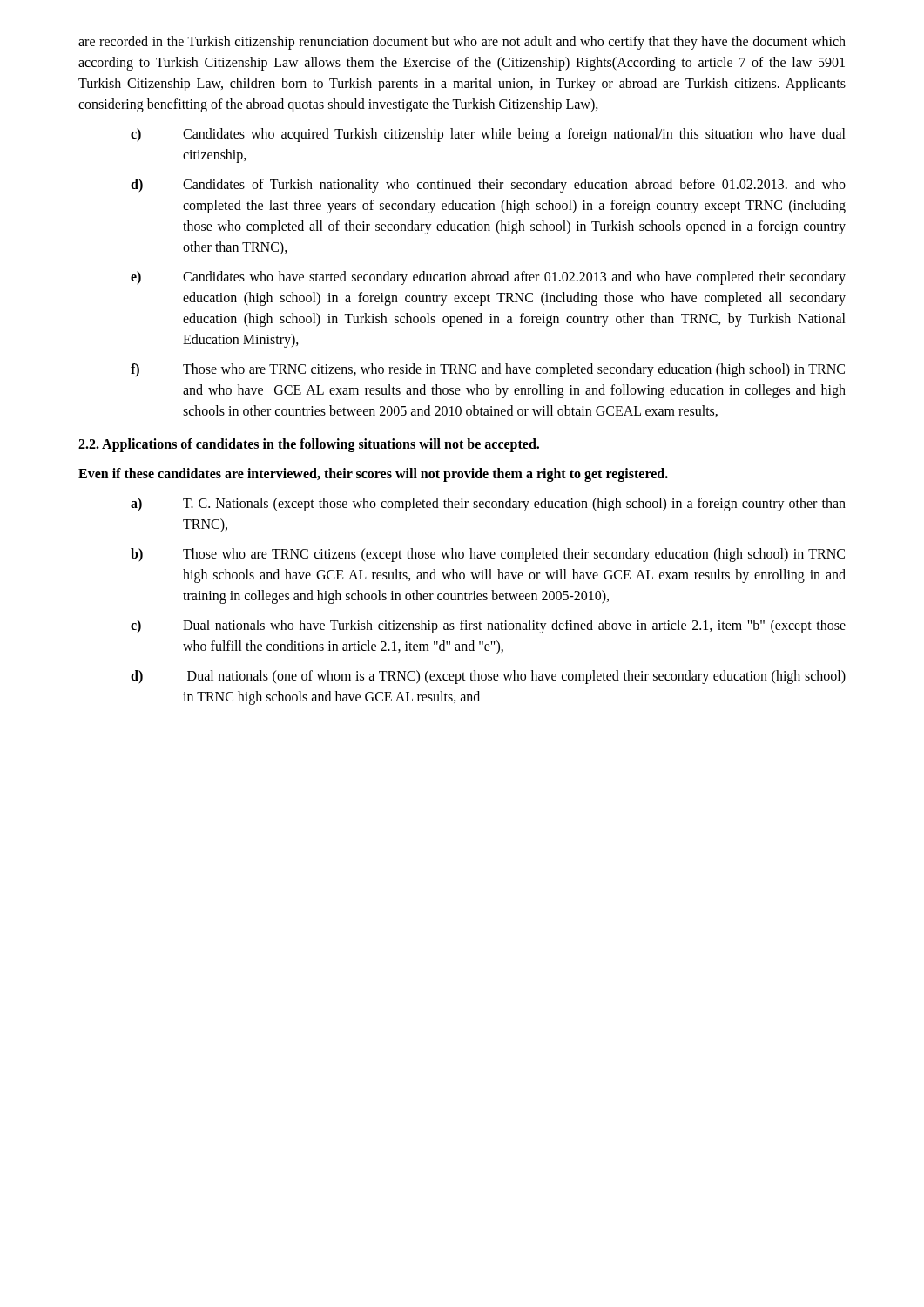The image size is (924, 1307).
Task: Click on the list item that reads "c) Dual nationals who"
Action: point(462,636)
